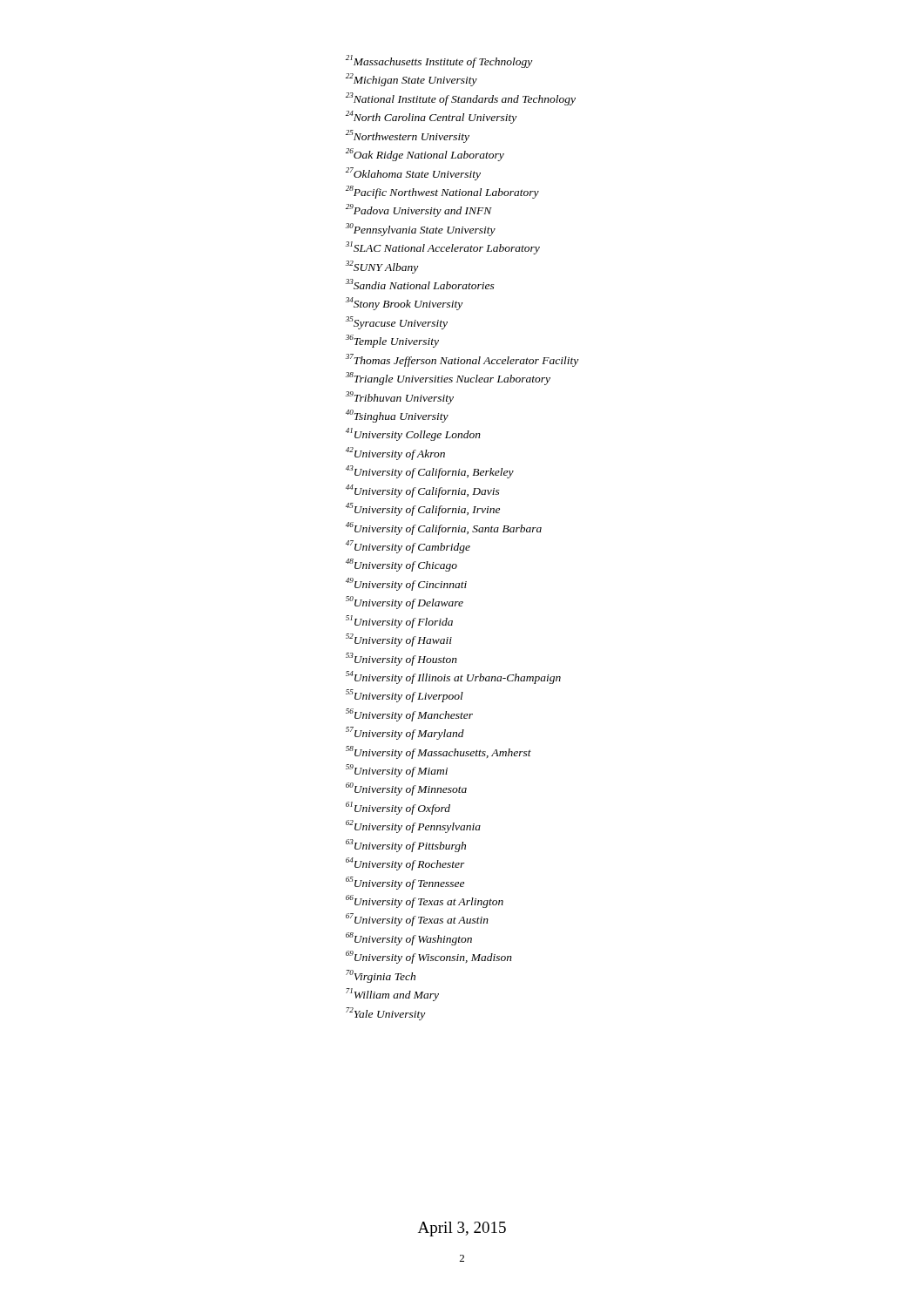Viewport: 924px width, 1307px height.
Task: Locate the list item that reads "44University of California, Davis"
Action: point(423,490)
